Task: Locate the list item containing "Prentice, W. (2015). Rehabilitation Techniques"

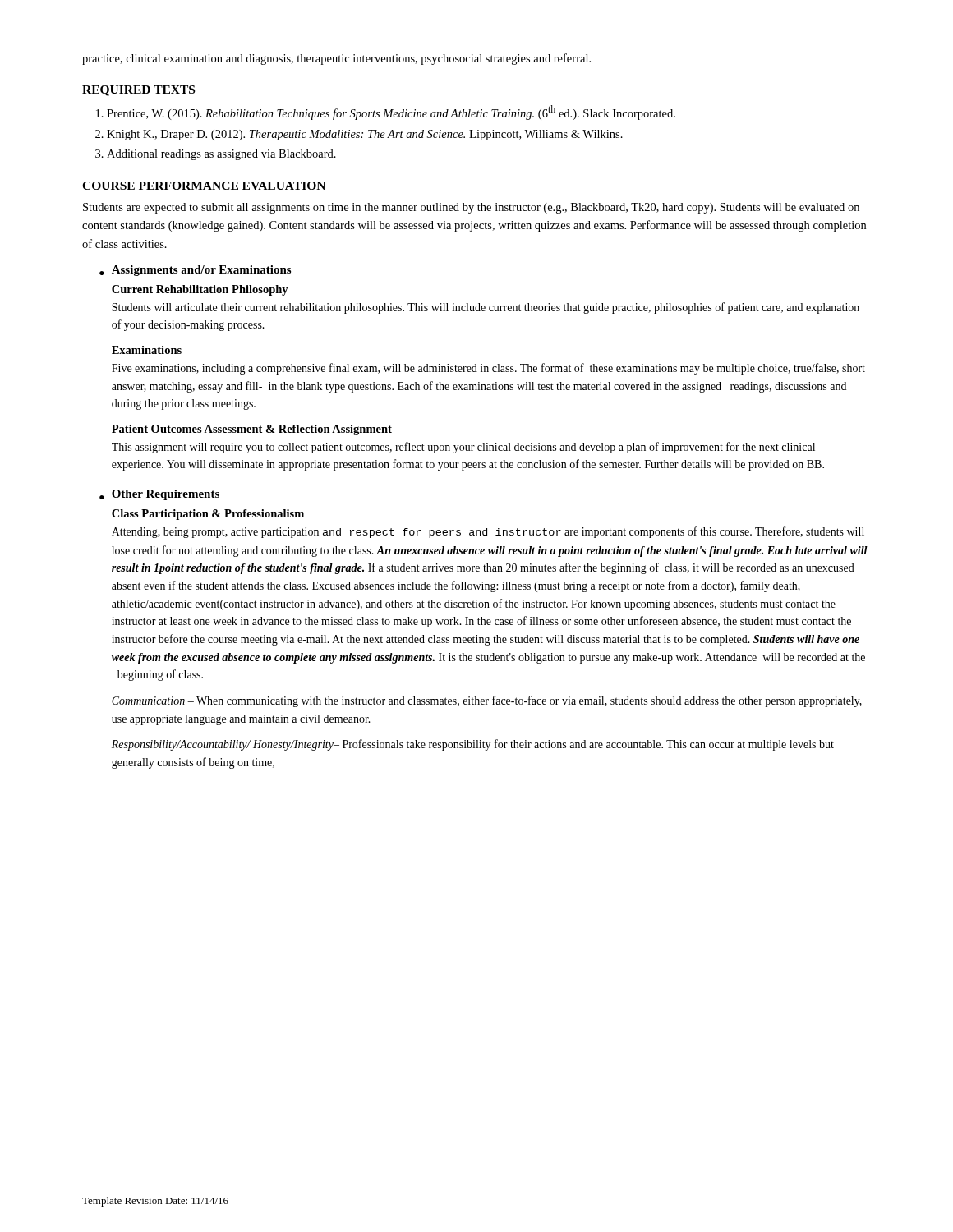Action: pos(391,112)
